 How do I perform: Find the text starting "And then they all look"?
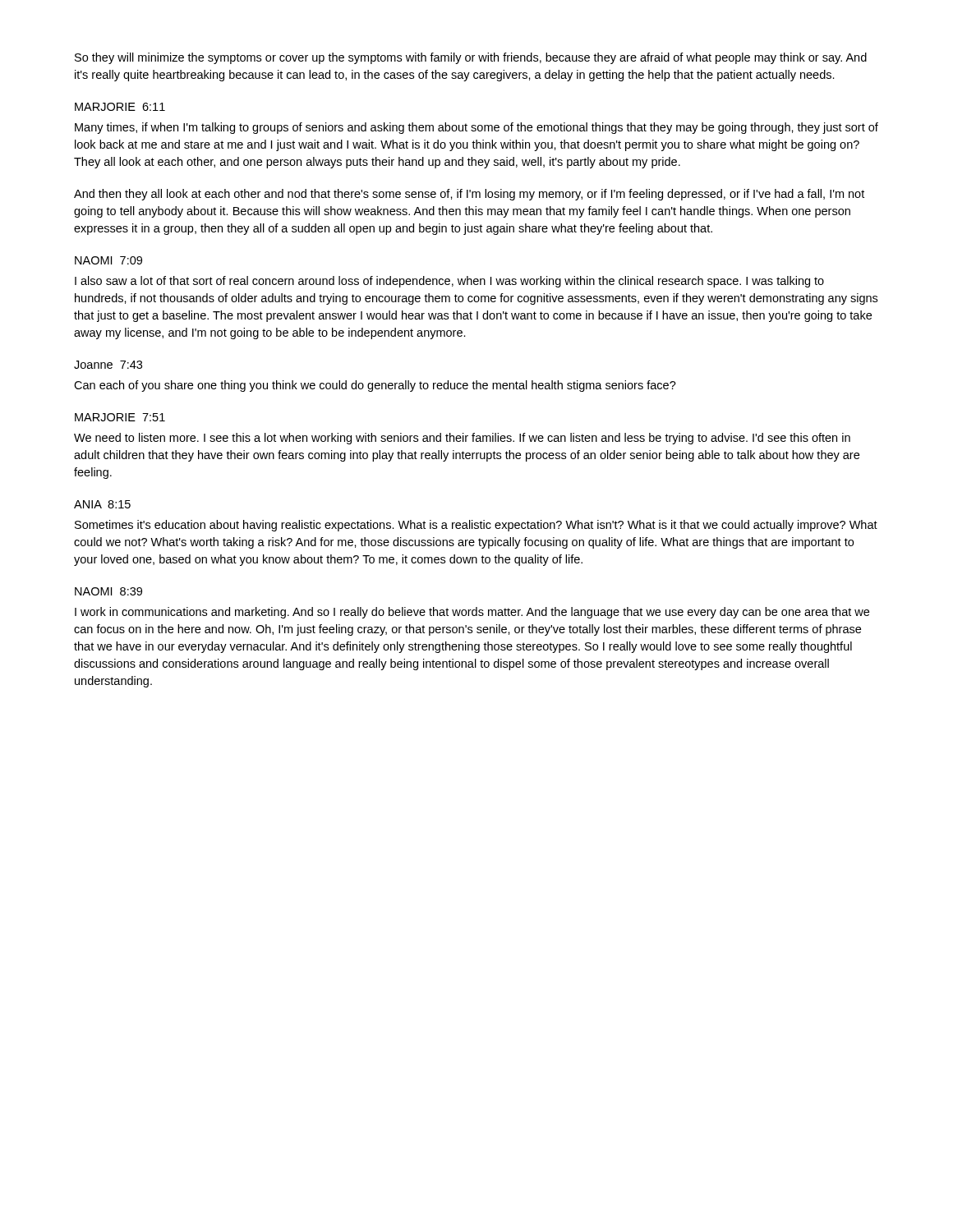476,212
